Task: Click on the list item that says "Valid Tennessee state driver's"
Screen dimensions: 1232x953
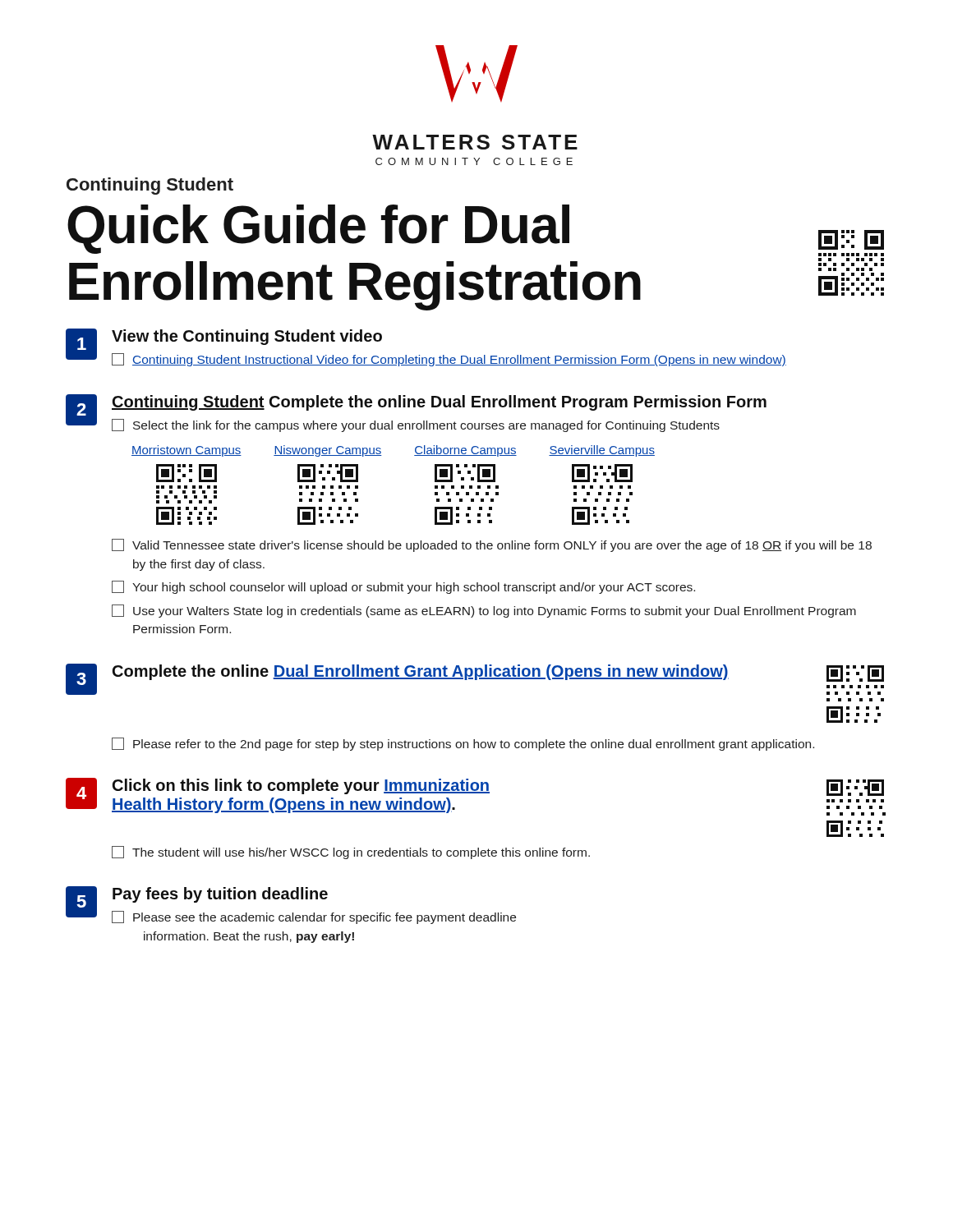Action: pos(499,555)
